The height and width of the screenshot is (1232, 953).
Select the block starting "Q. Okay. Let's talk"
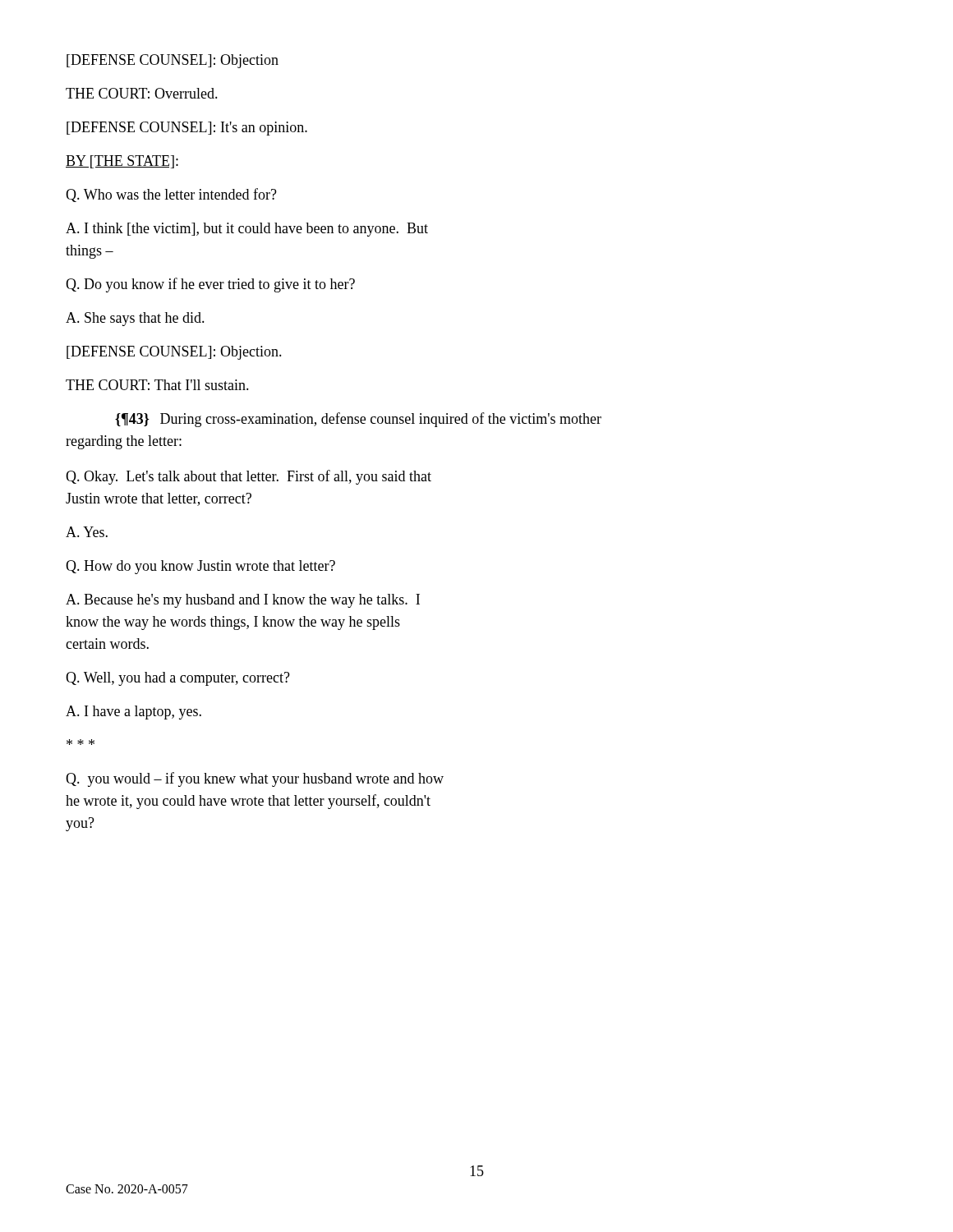pyautogui.click(x=249, y=487)
